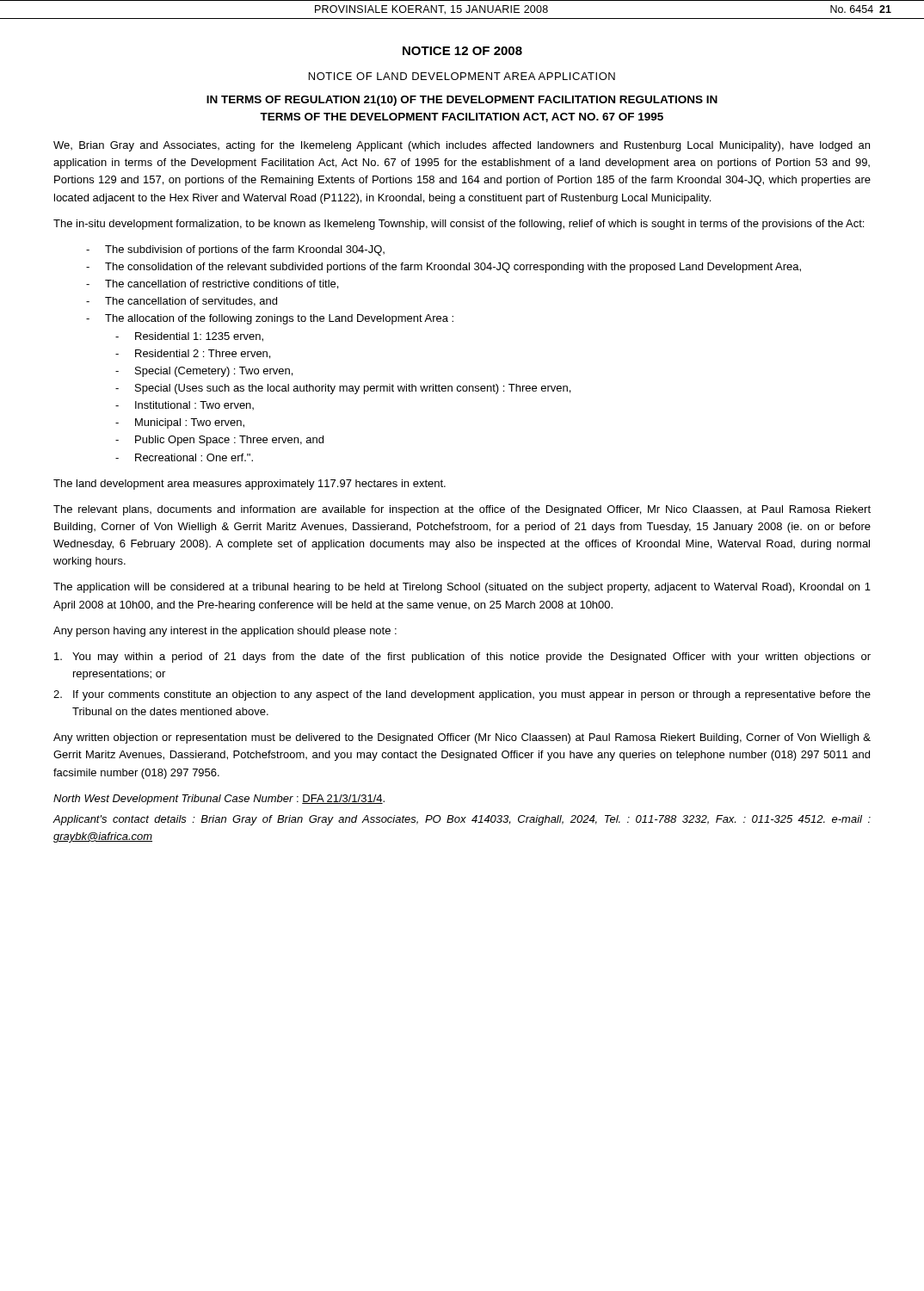Screen dimensions: 1291x924
Task: Select the list item that reads "2. If your comments"
Action: click(462, 703)
